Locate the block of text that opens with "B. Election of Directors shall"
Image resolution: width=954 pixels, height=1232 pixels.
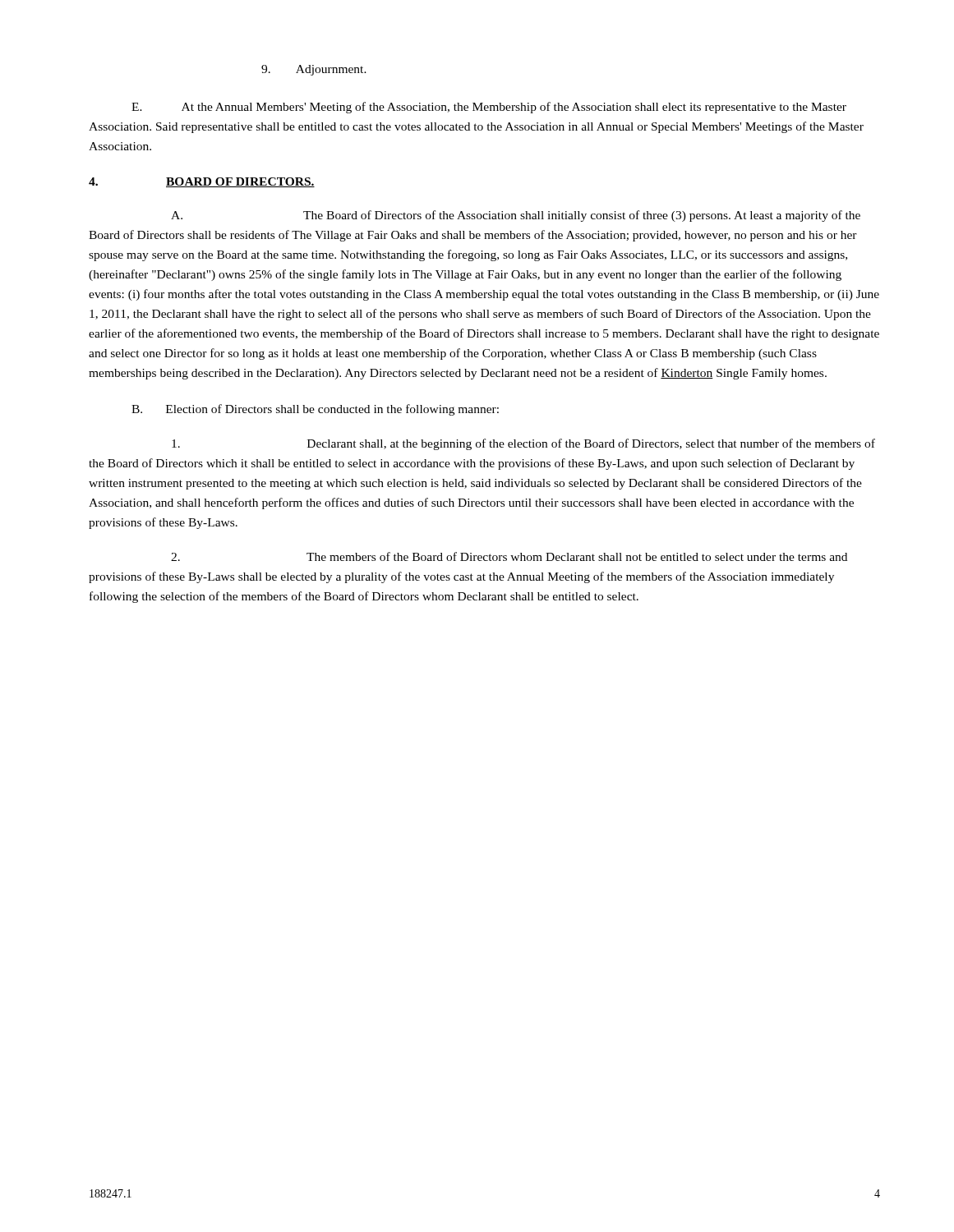coord(316,409)
